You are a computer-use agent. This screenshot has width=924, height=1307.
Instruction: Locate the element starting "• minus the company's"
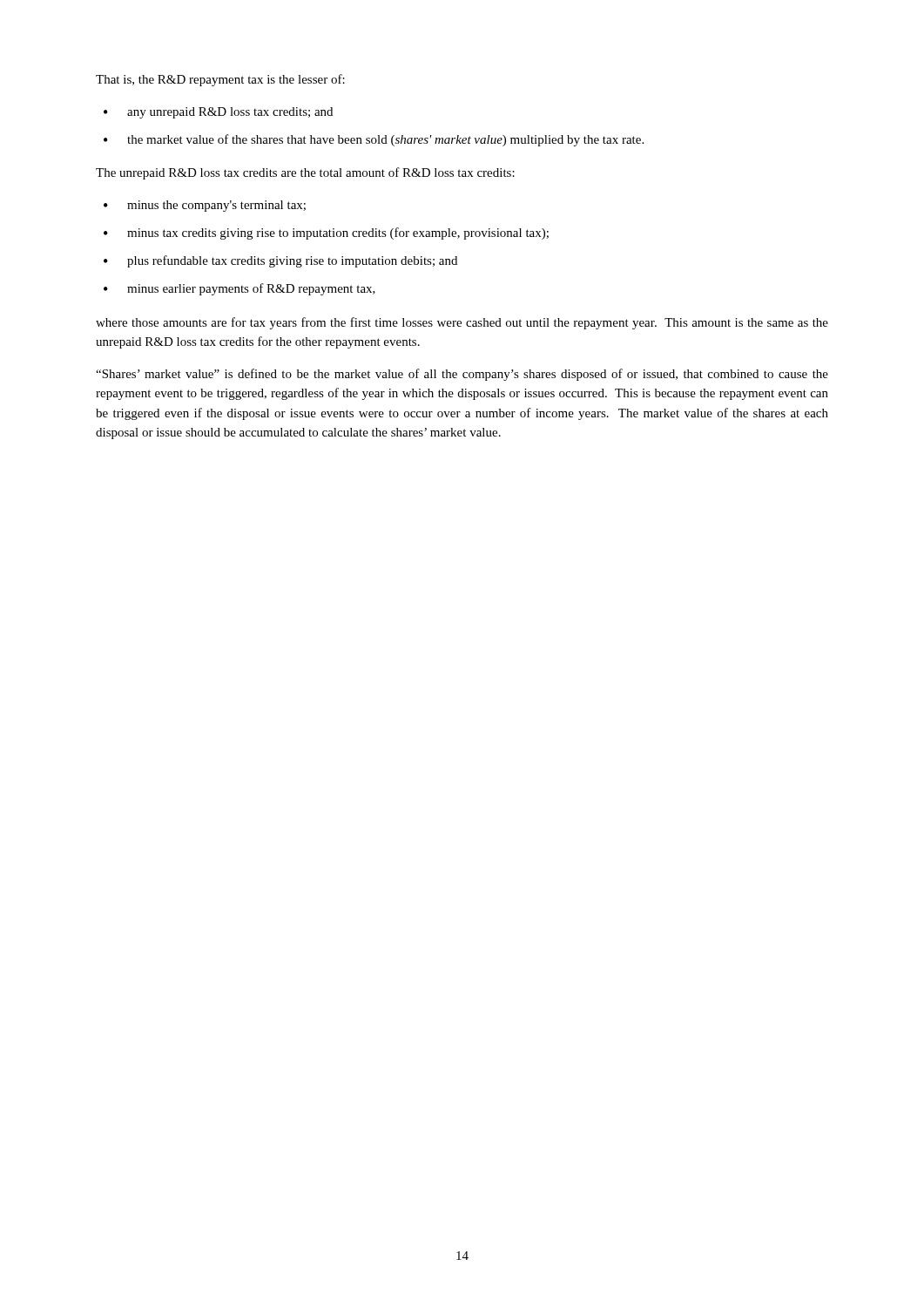point(205,206)
